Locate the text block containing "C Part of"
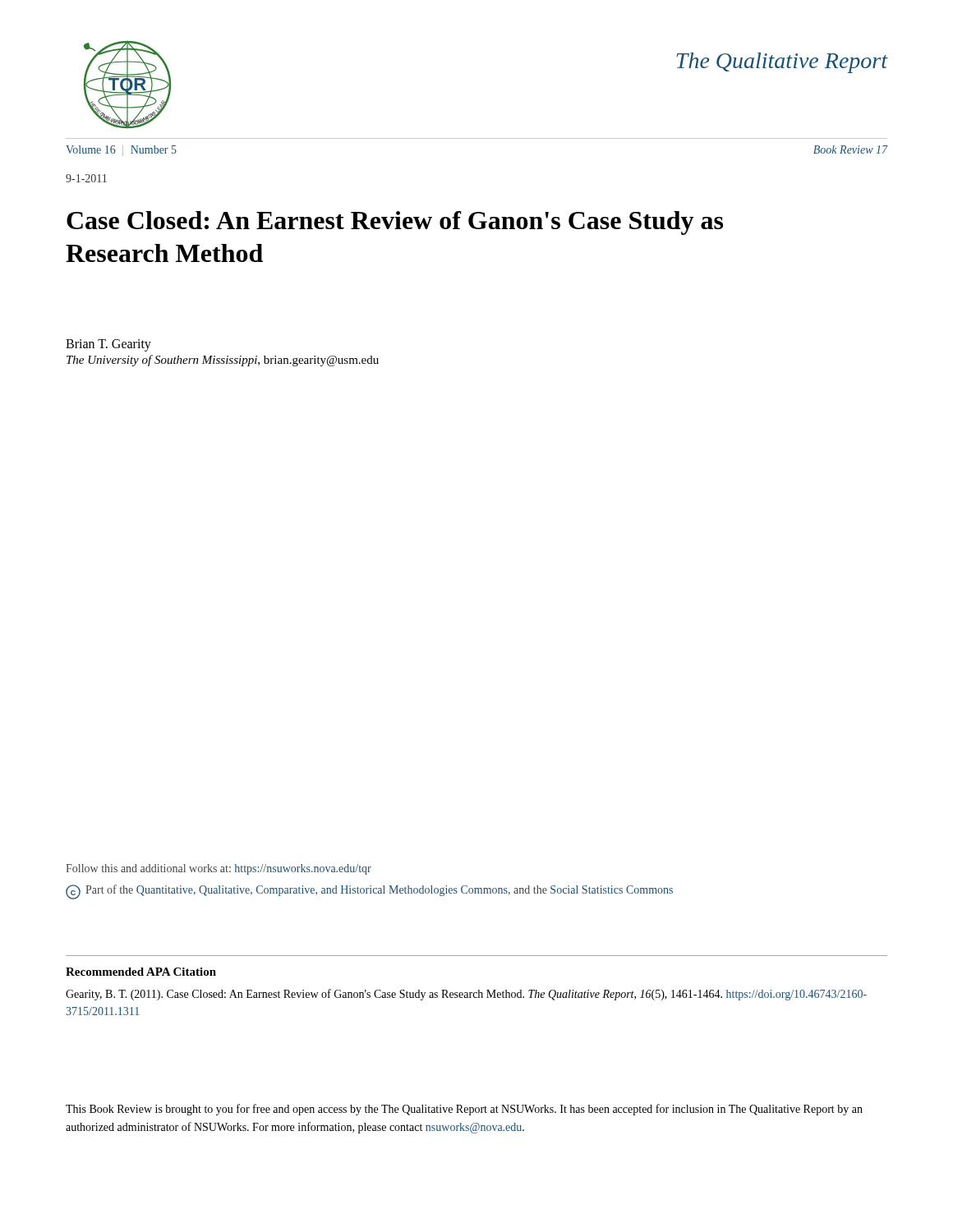 point(370,892)
